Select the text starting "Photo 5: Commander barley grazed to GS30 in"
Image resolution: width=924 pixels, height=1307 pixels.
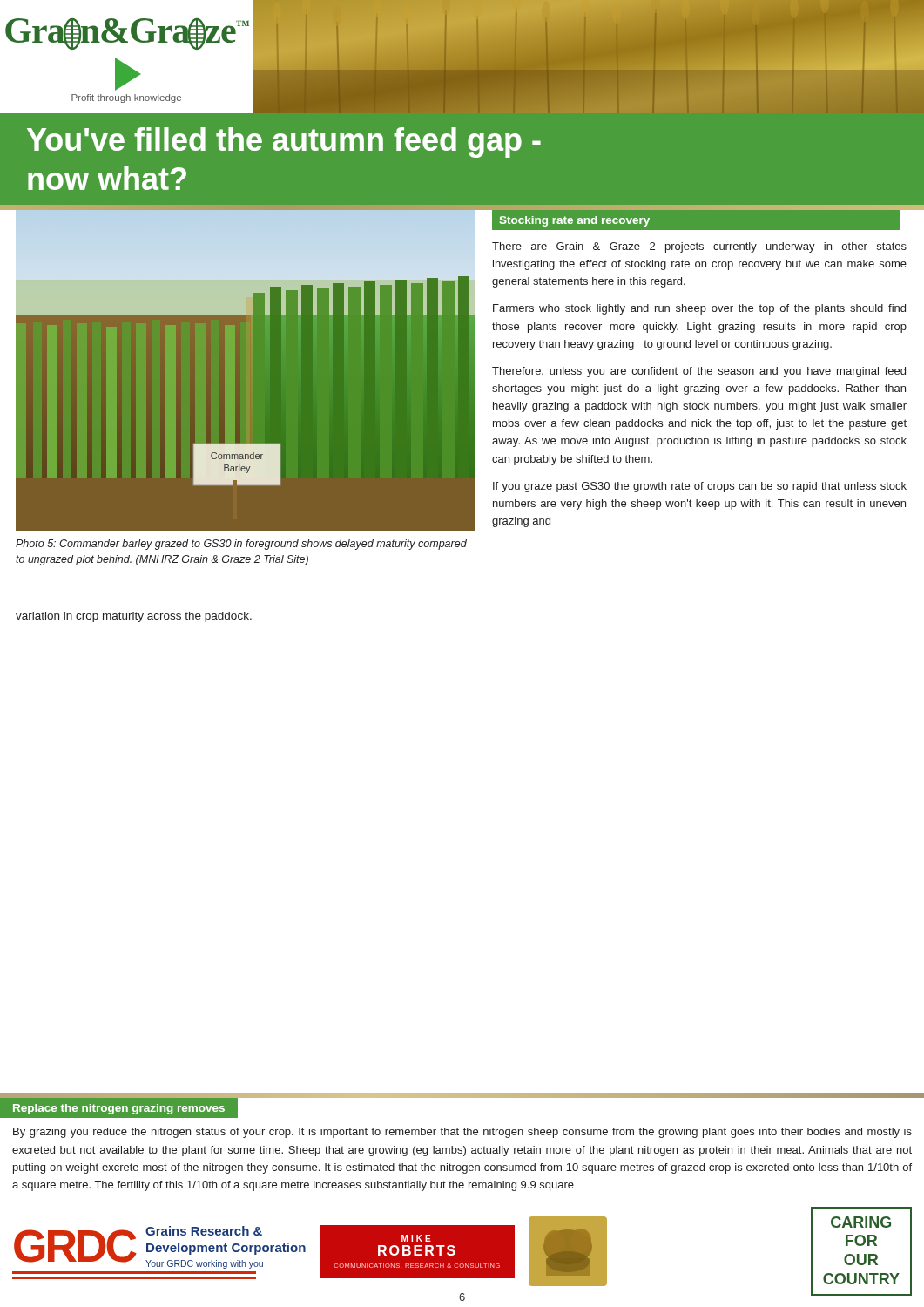(x=241, y=552)
